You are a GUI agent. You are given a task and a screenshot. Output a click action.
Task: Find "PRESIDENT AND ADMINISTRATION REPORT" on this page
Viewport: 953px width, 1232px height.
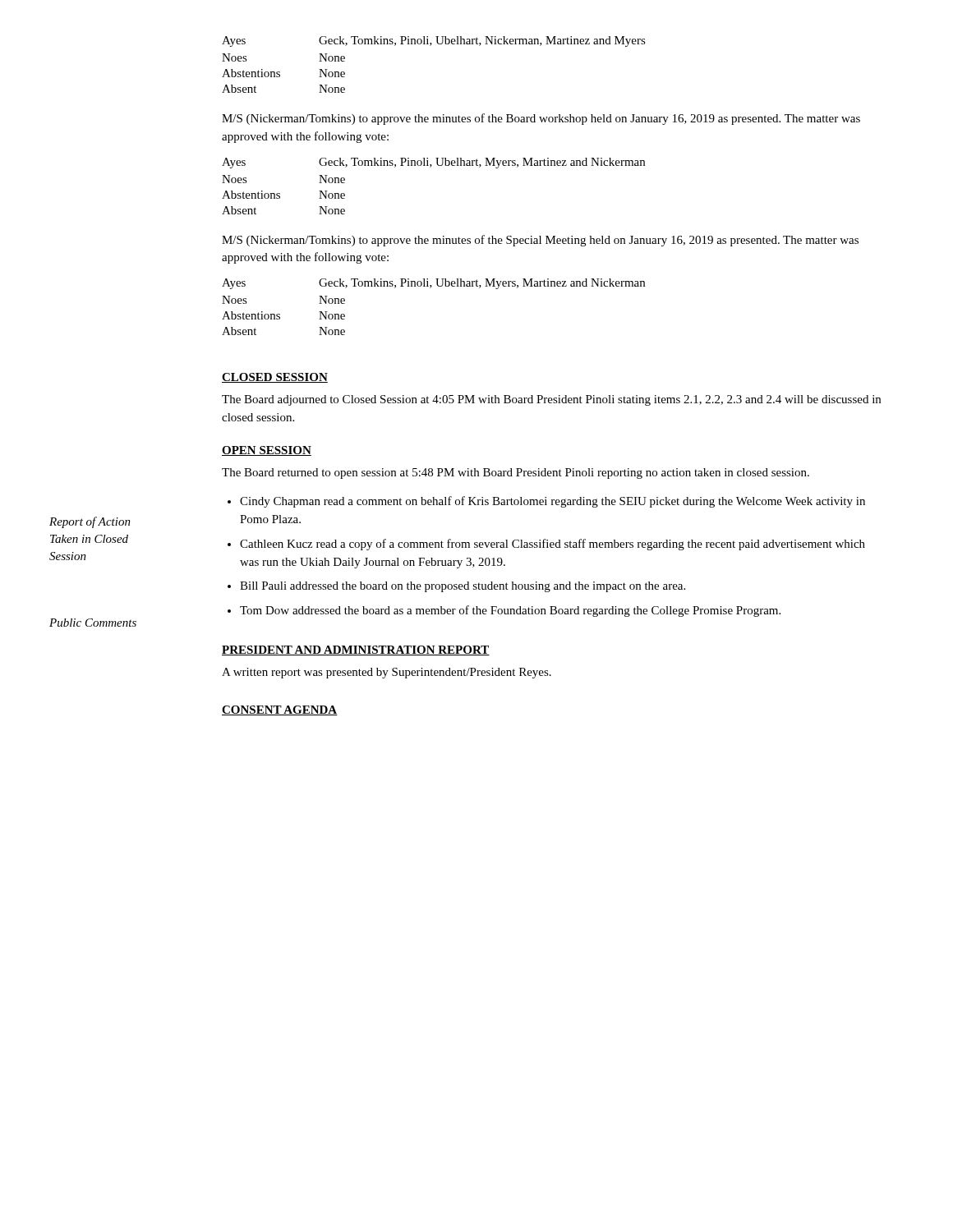[355, 649]
